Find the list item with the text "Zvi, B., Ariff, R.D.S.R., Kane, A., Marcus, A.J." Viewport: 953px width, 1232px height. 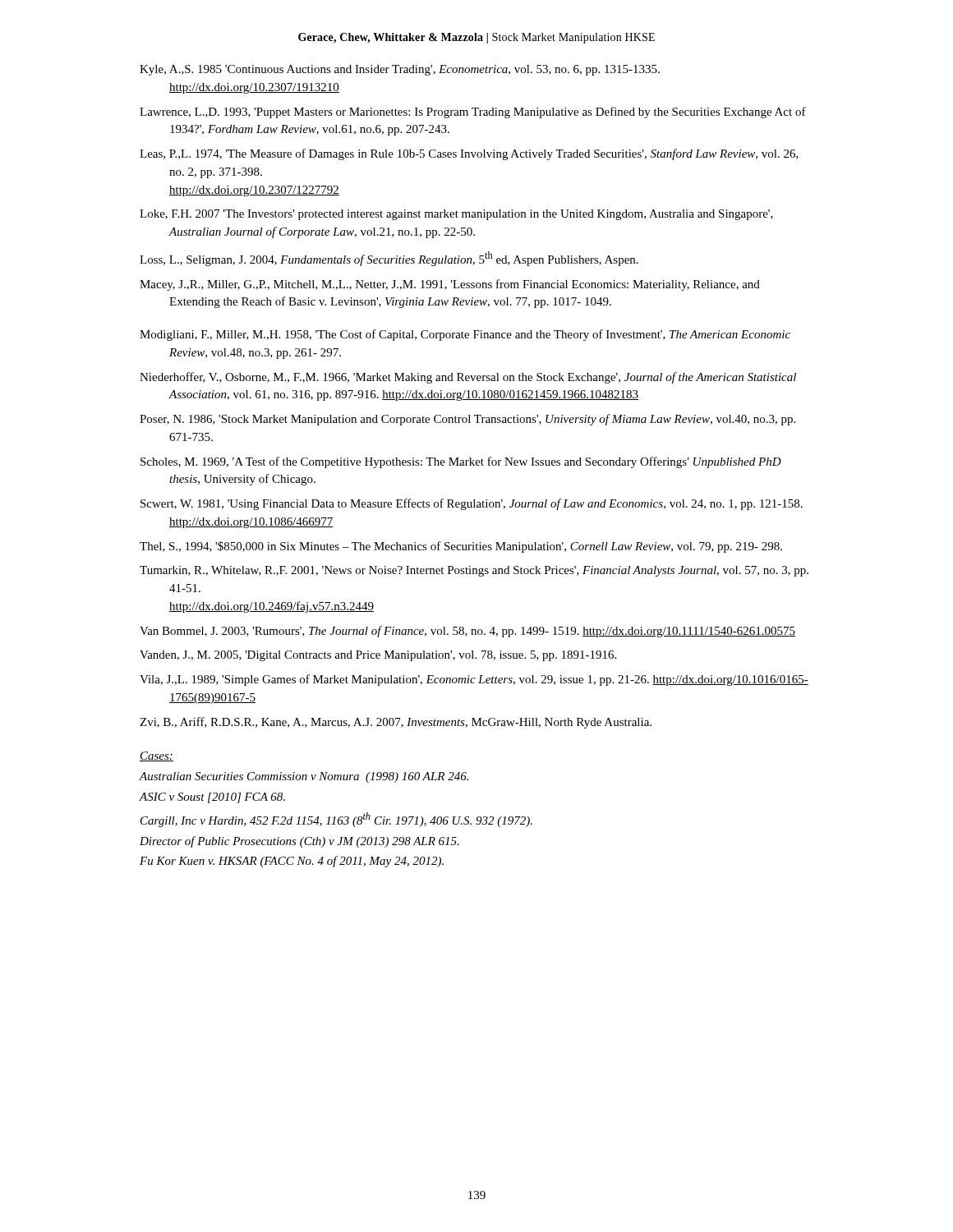click(396, 722)
